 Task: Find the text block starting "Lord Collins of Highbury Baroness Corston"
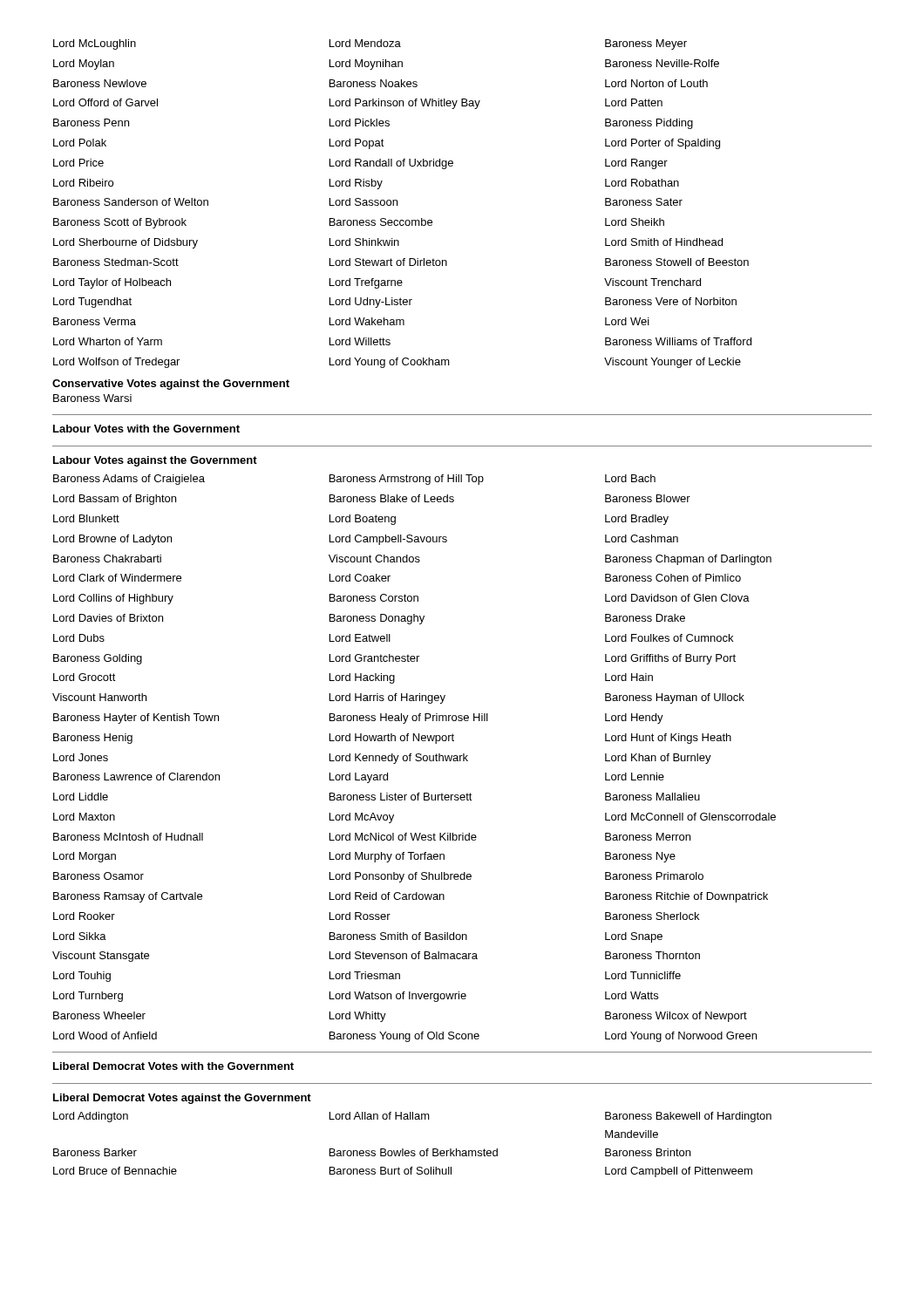401,599
